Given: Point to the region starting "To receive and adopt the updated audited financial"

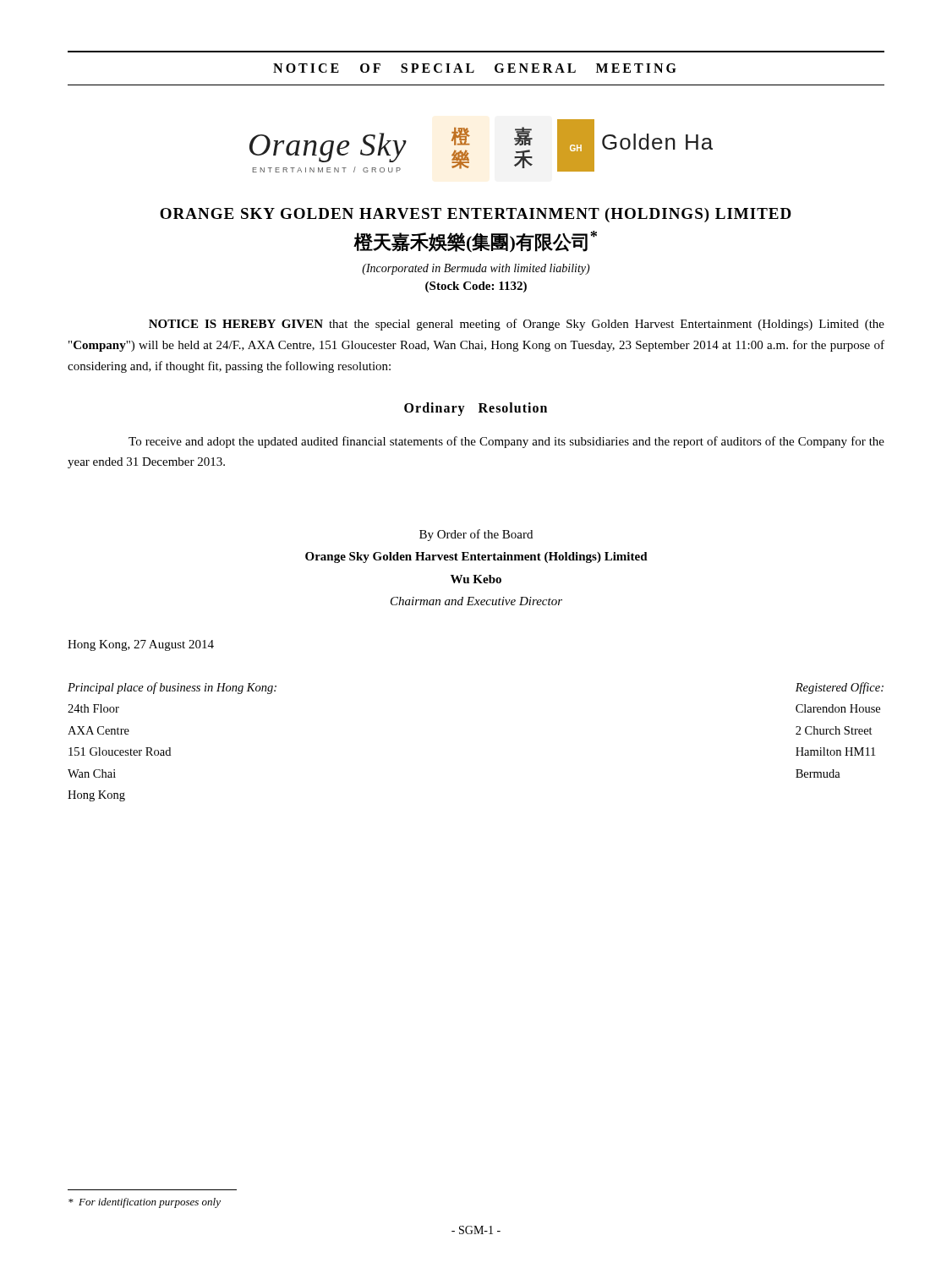Looking at the screenshot, I should click(x=476, y=451).
